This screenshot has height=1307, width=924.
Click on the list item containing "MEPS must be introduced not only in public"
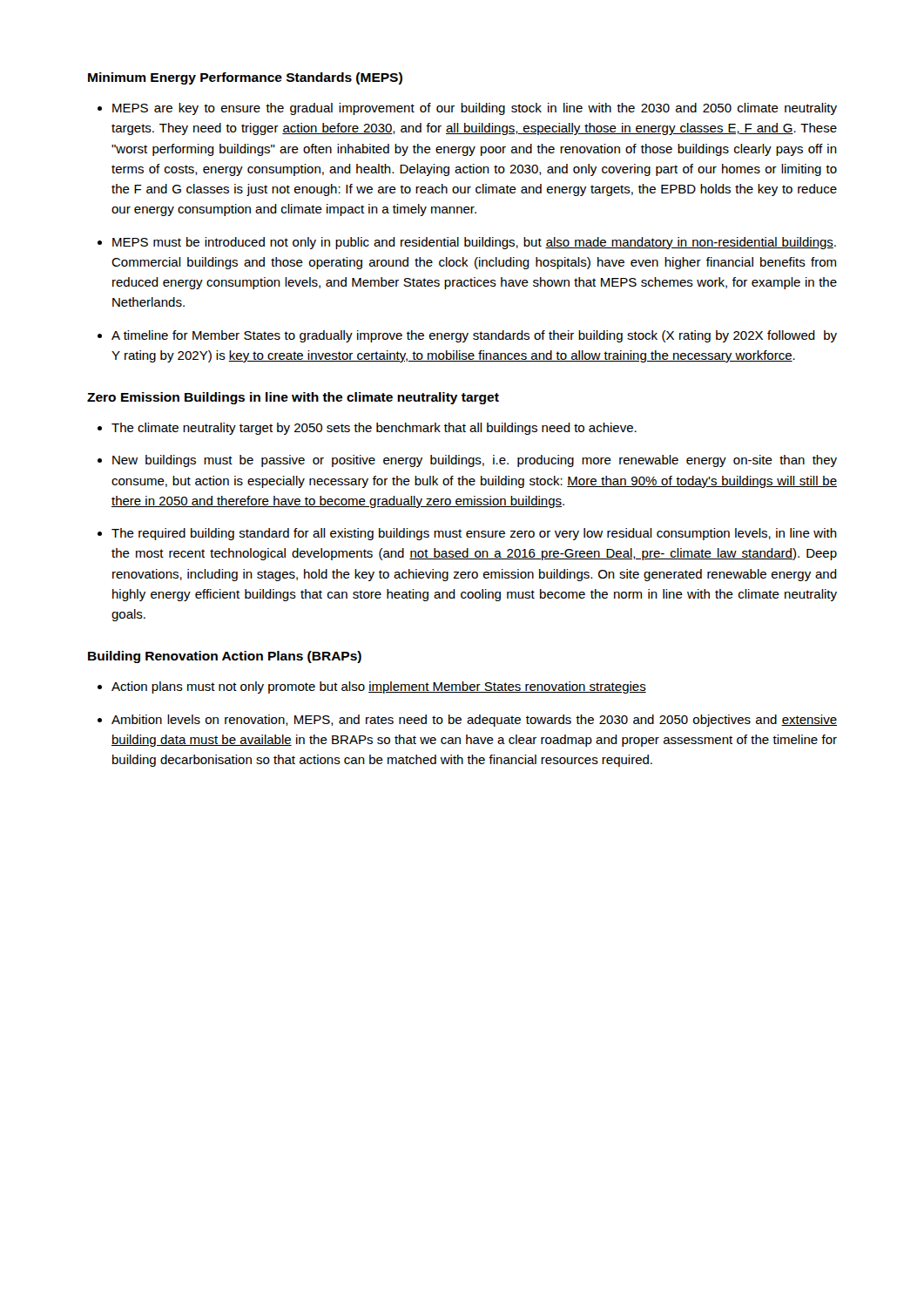[474, 272]
